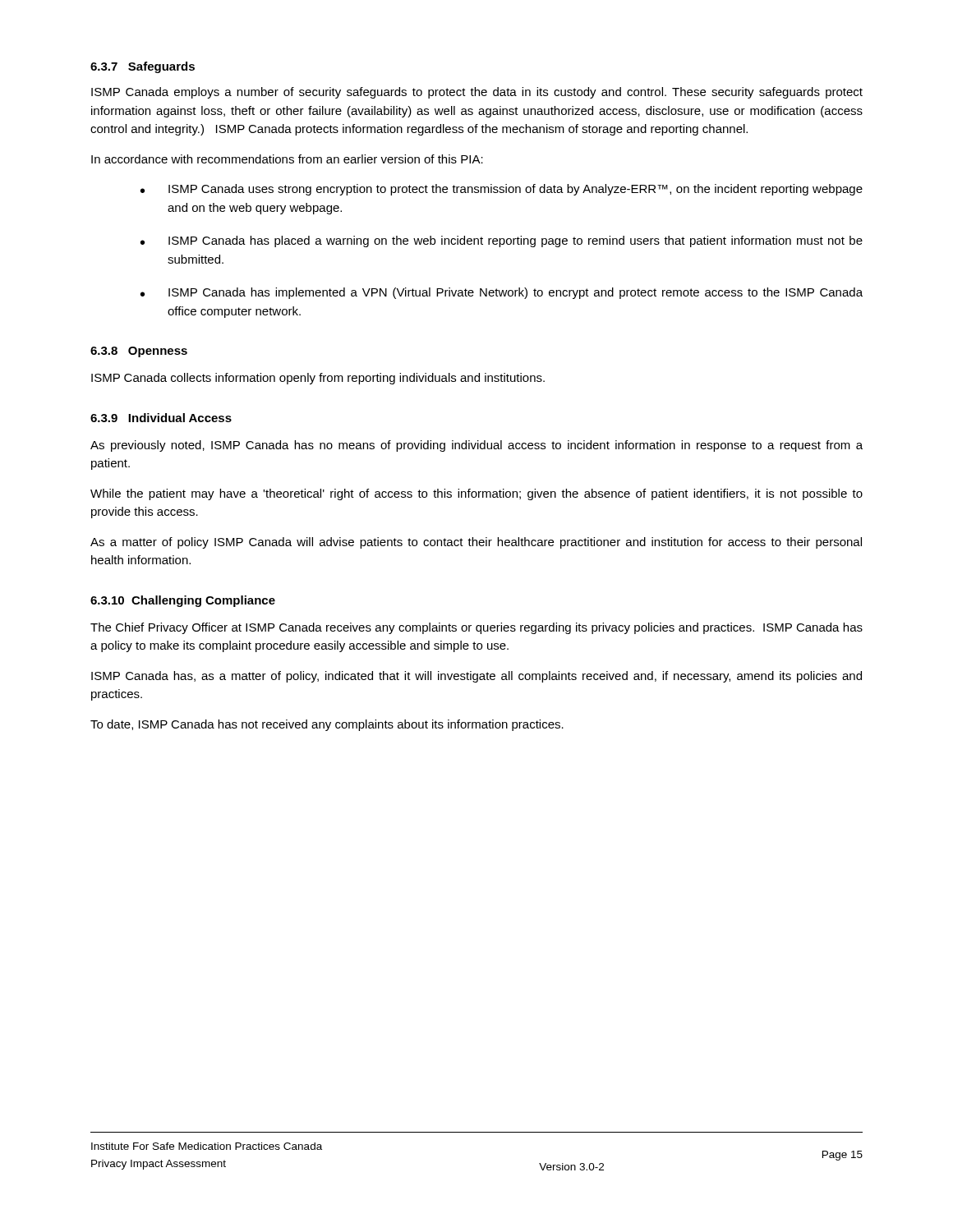
Task: Where is the passage that starts "ISMP Canada collects information openly from reporting"?
Action: (x=318, y=377)
